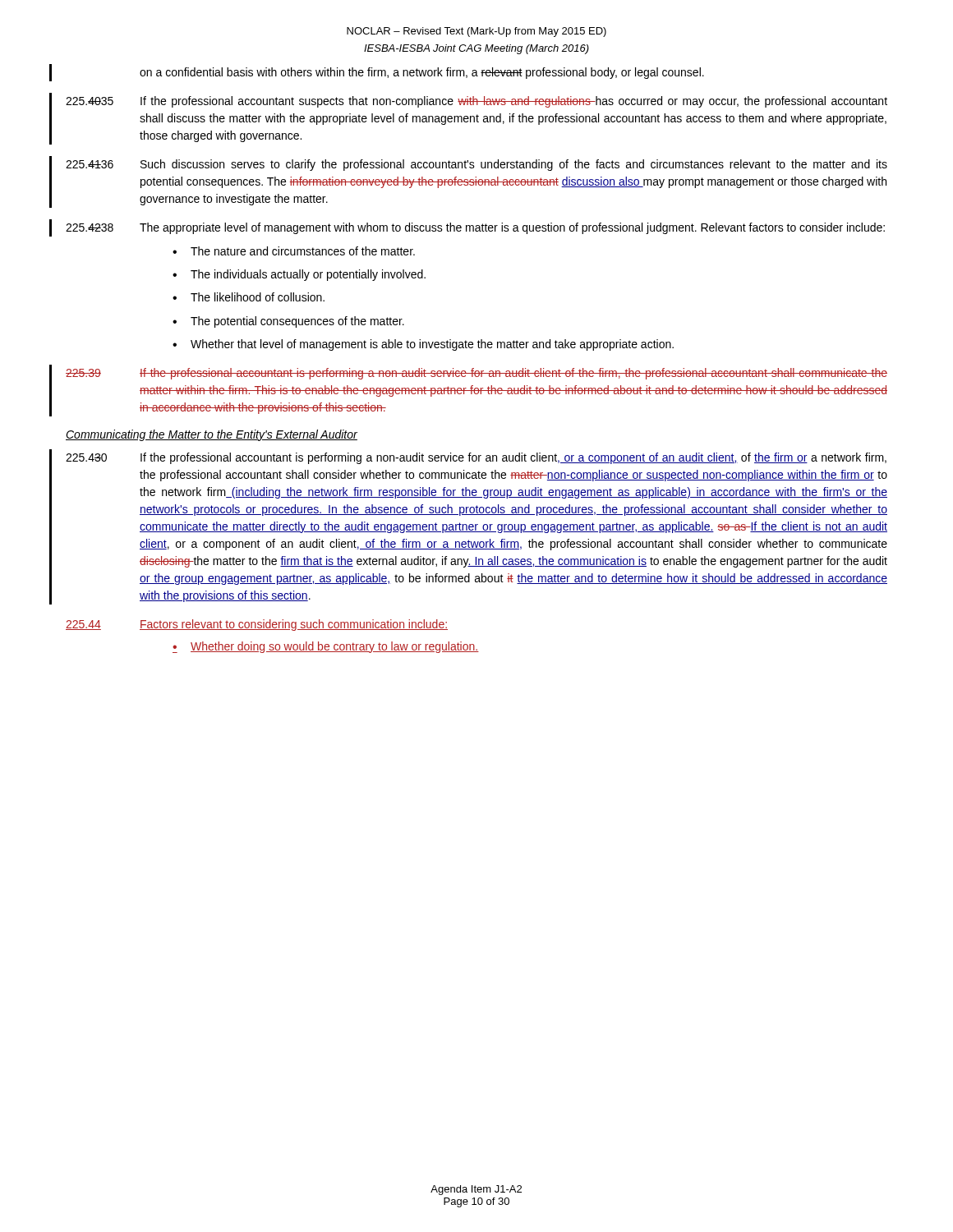
Task: Locate the block of text that opens with "4238 The appropriate level"
Action: coord(476,228)
